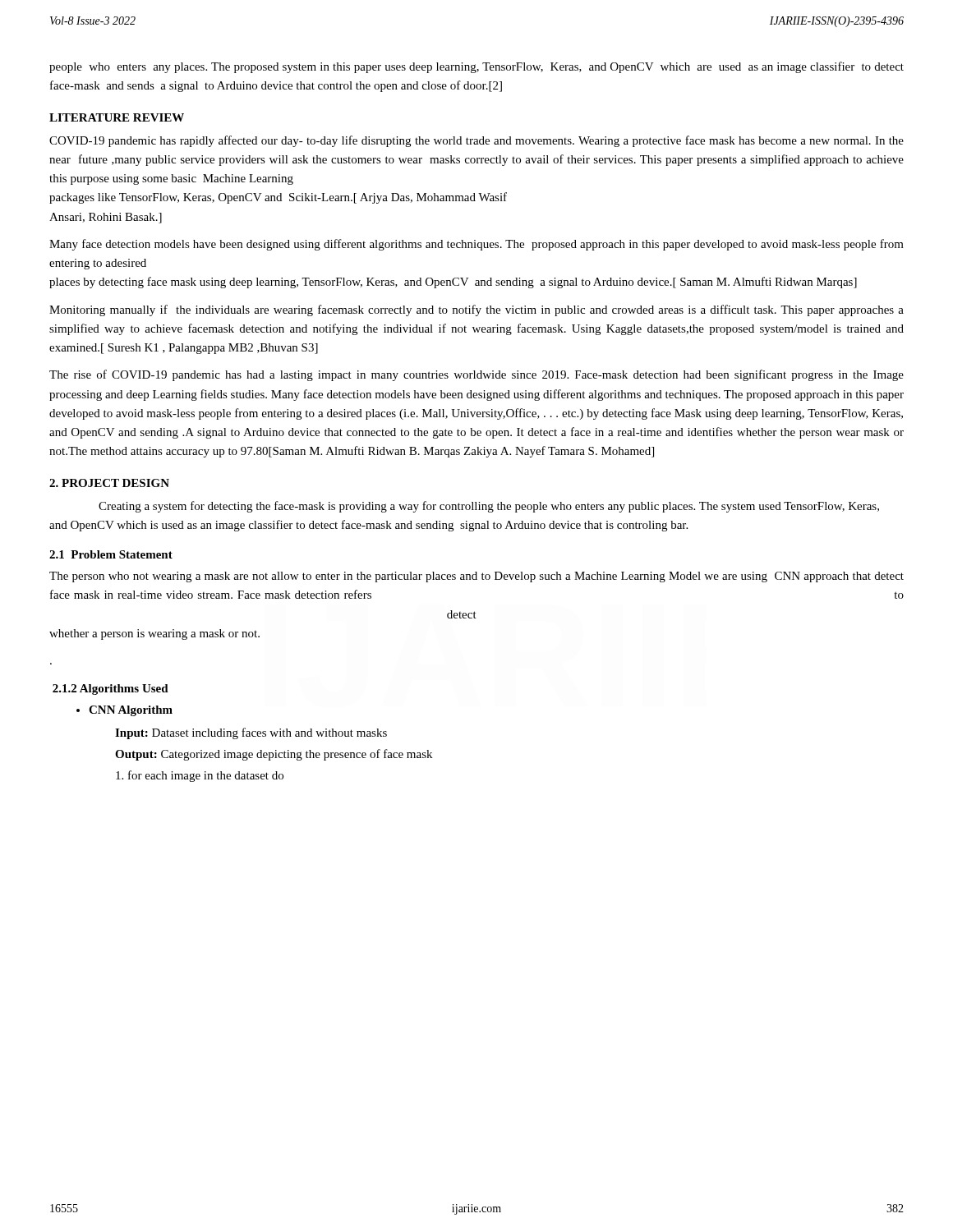The width and height of the screenshot is (953, 1232).
Task: Navigate to the region starting "2.1.2 Algorithms Used"
Action: (109, 689)
